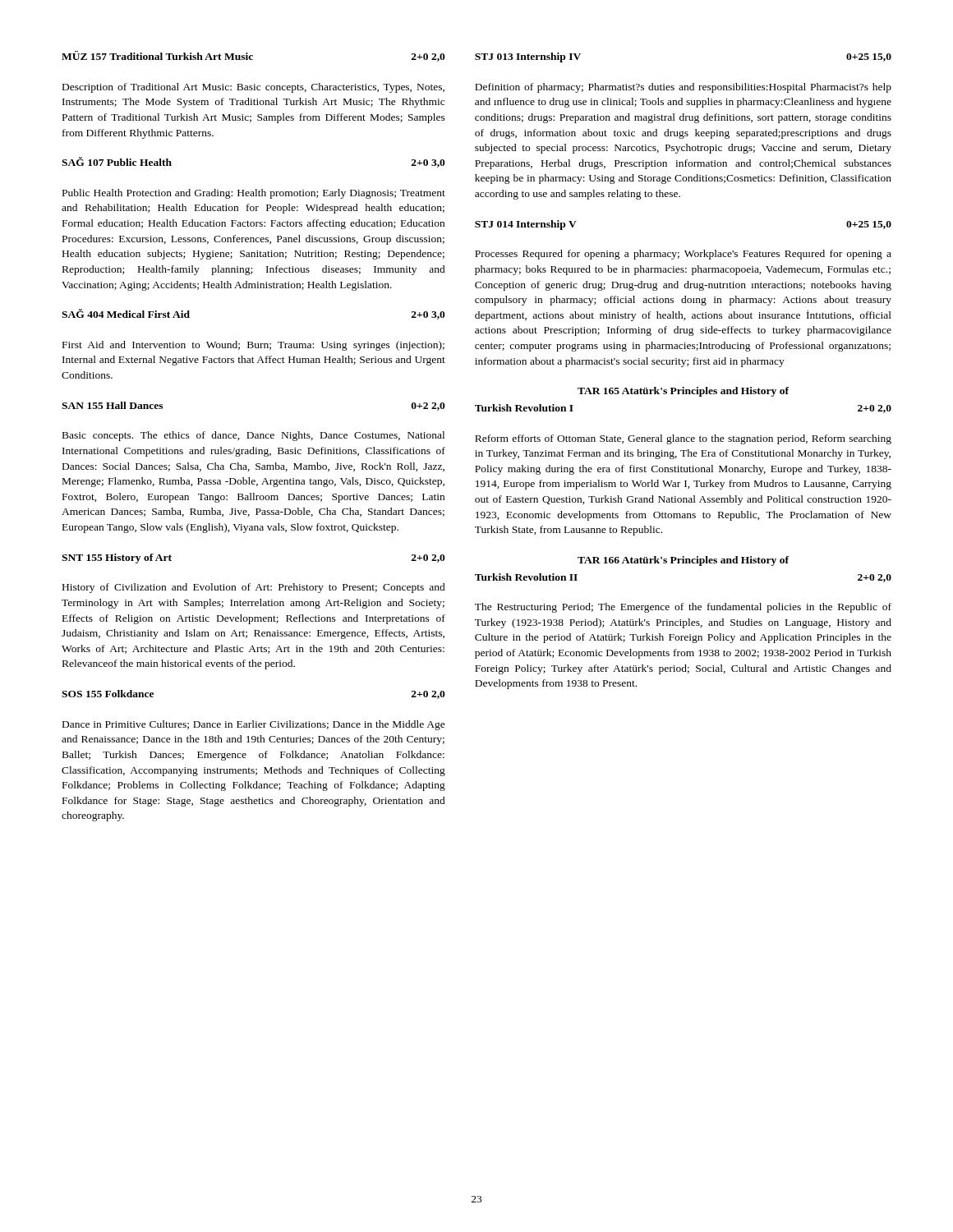The height and width of the screenshot is (1232, 953).
Task: Find the section header on this page that starts "SAĞ 107 Public Health"
Action: tap(113, 162)
